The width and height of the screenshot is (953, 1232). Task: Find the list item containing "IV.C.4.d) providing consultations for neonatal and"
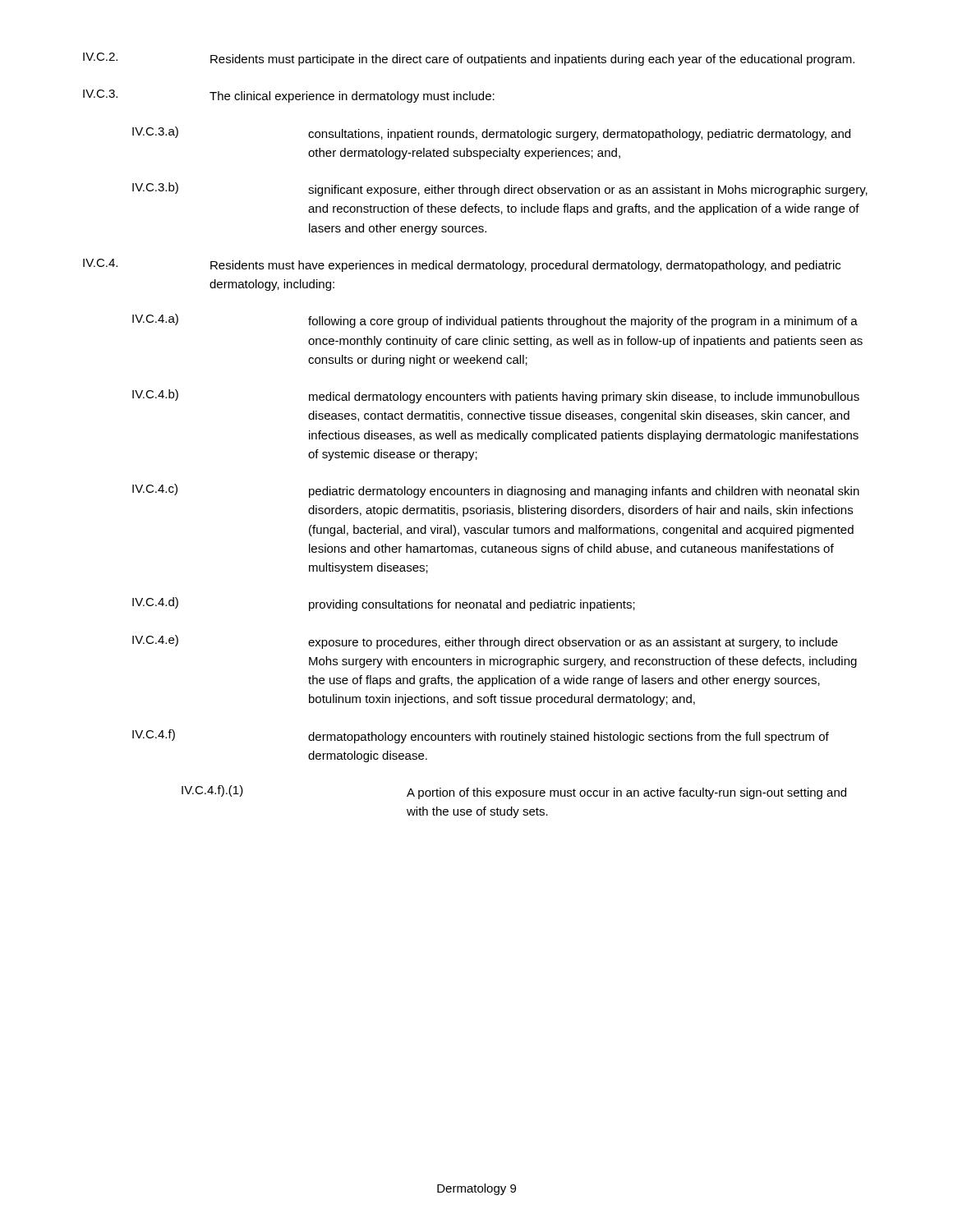click(x=476, y=604)
